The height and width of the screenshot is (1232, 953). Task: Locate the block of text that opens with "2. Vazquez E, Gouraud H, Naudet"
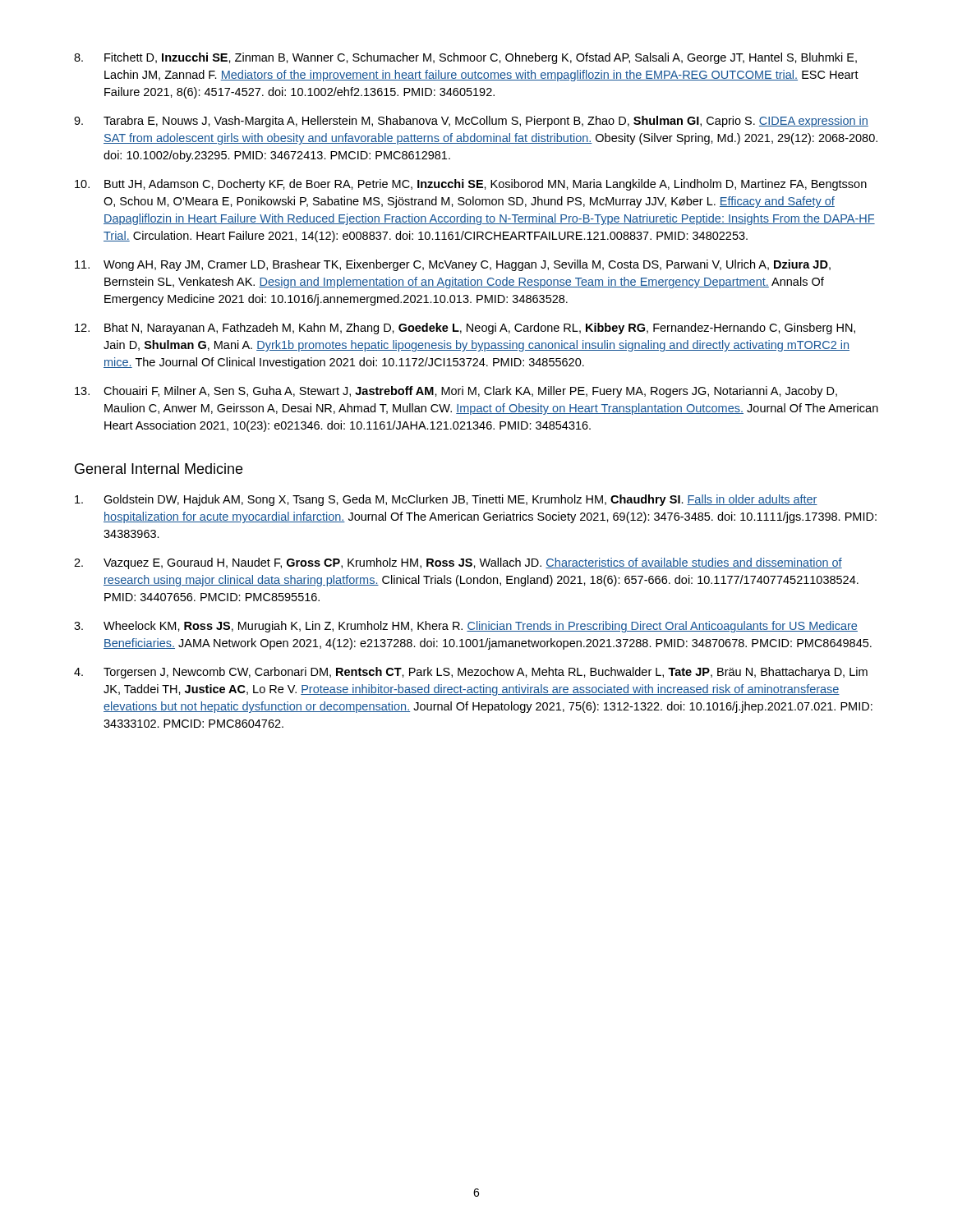tap(476, 581)
